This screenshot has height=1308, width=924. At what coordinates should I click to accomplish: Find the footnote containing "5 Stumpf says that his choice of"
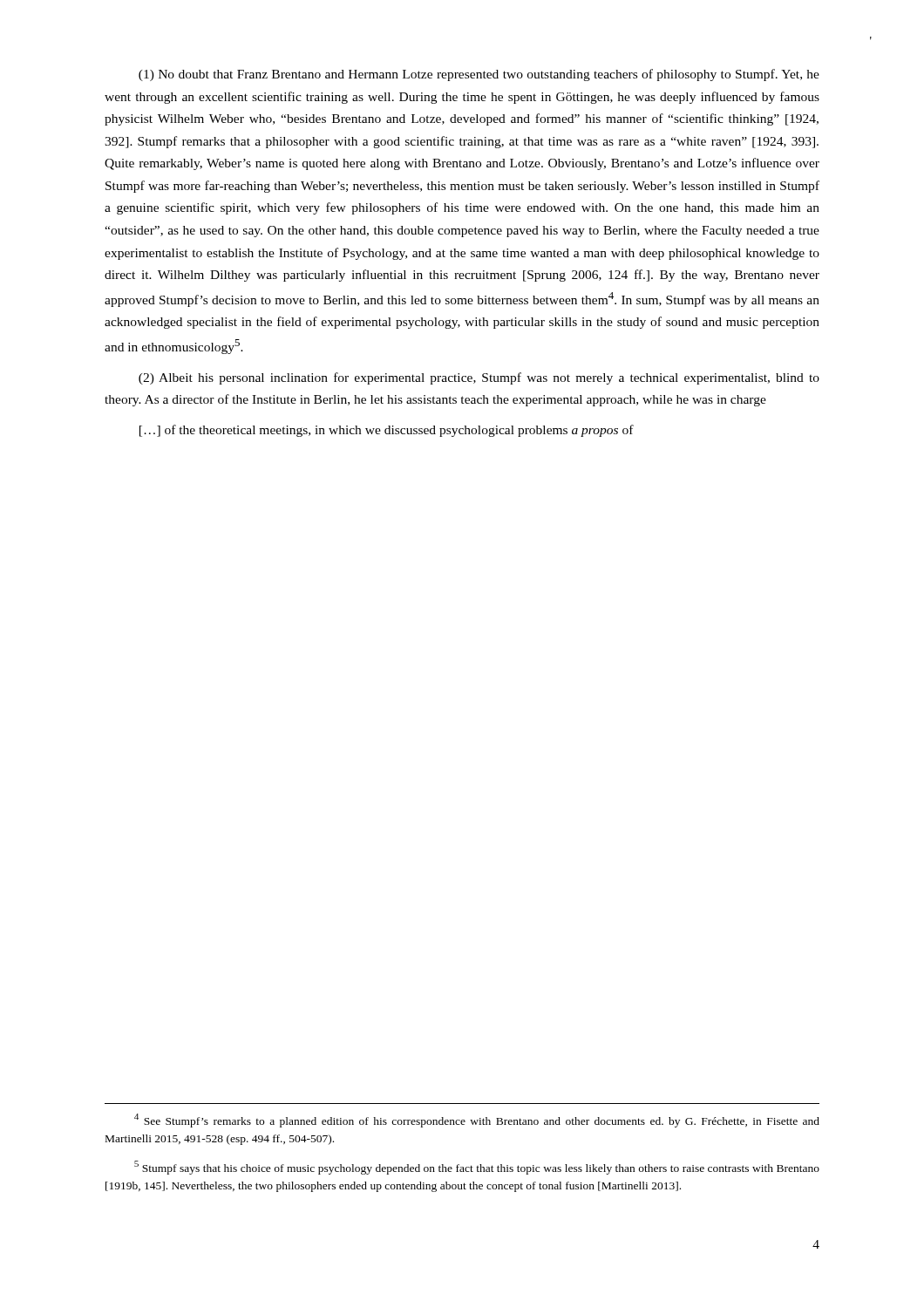coord(462,1175)
